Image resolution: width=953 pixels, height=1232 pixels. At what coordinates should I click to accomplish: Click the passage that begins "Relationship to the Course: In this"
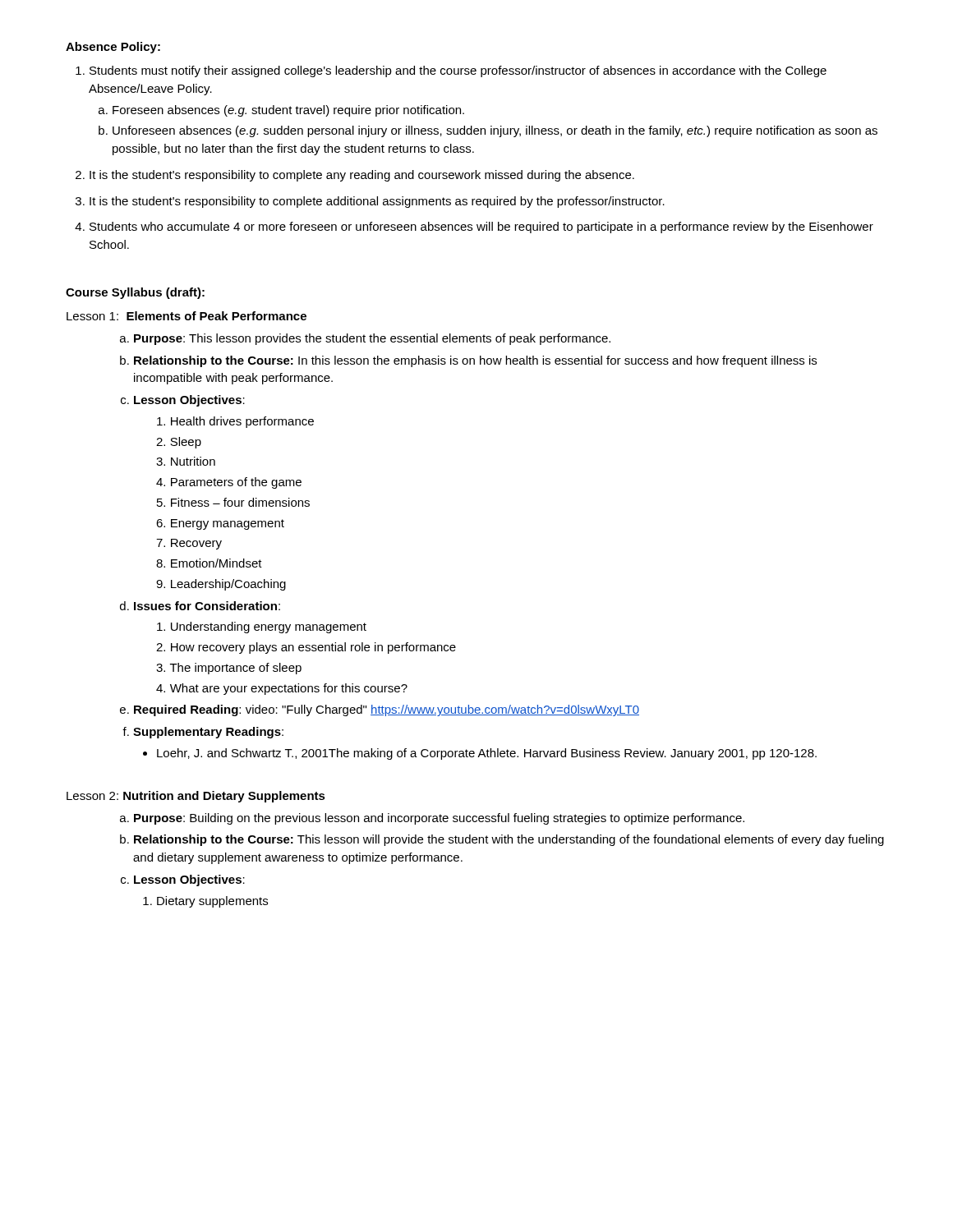475,369
